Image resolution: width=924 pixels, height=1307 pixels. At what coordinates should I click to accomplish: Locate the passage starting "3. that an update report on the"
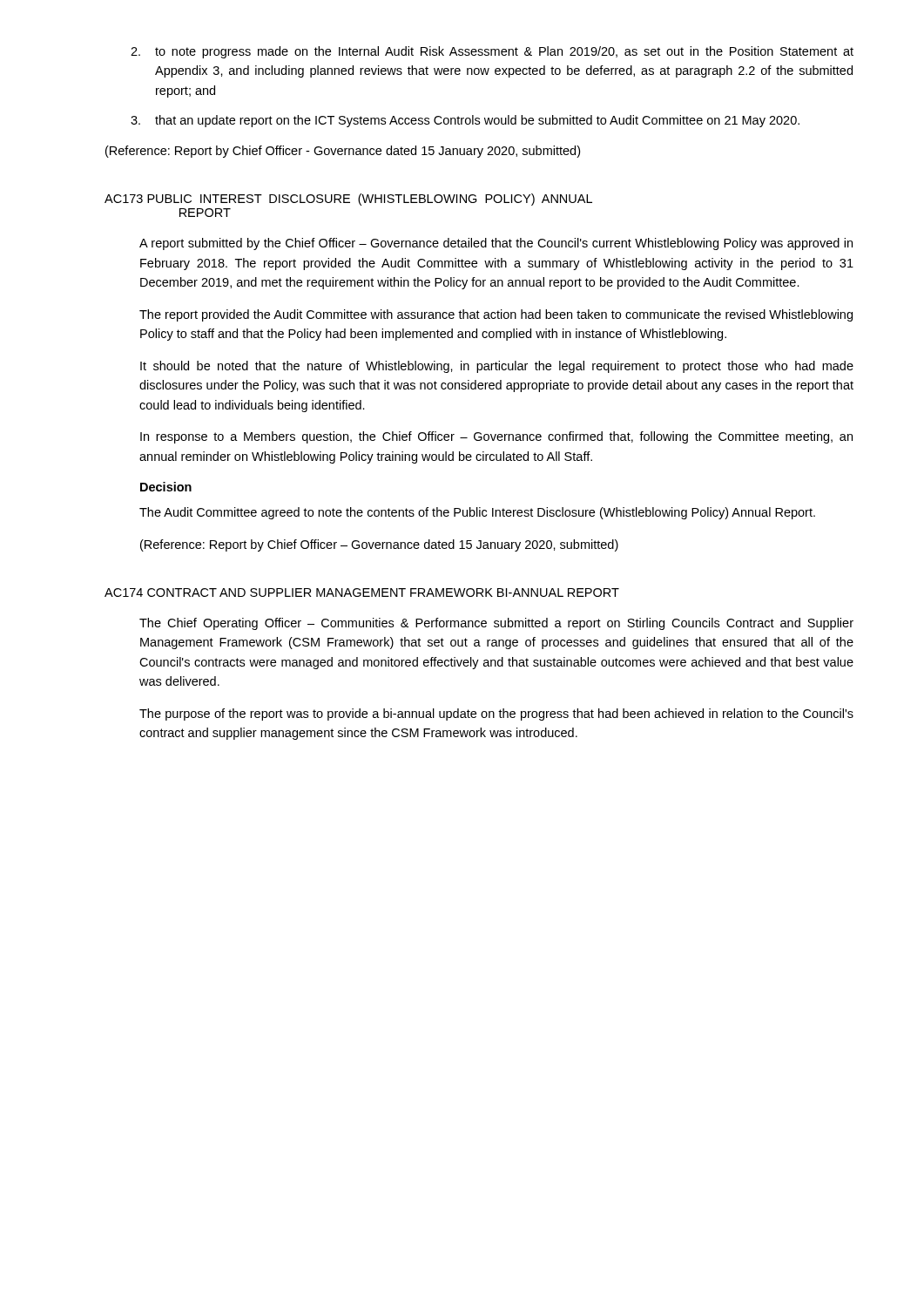pos(492,121)
